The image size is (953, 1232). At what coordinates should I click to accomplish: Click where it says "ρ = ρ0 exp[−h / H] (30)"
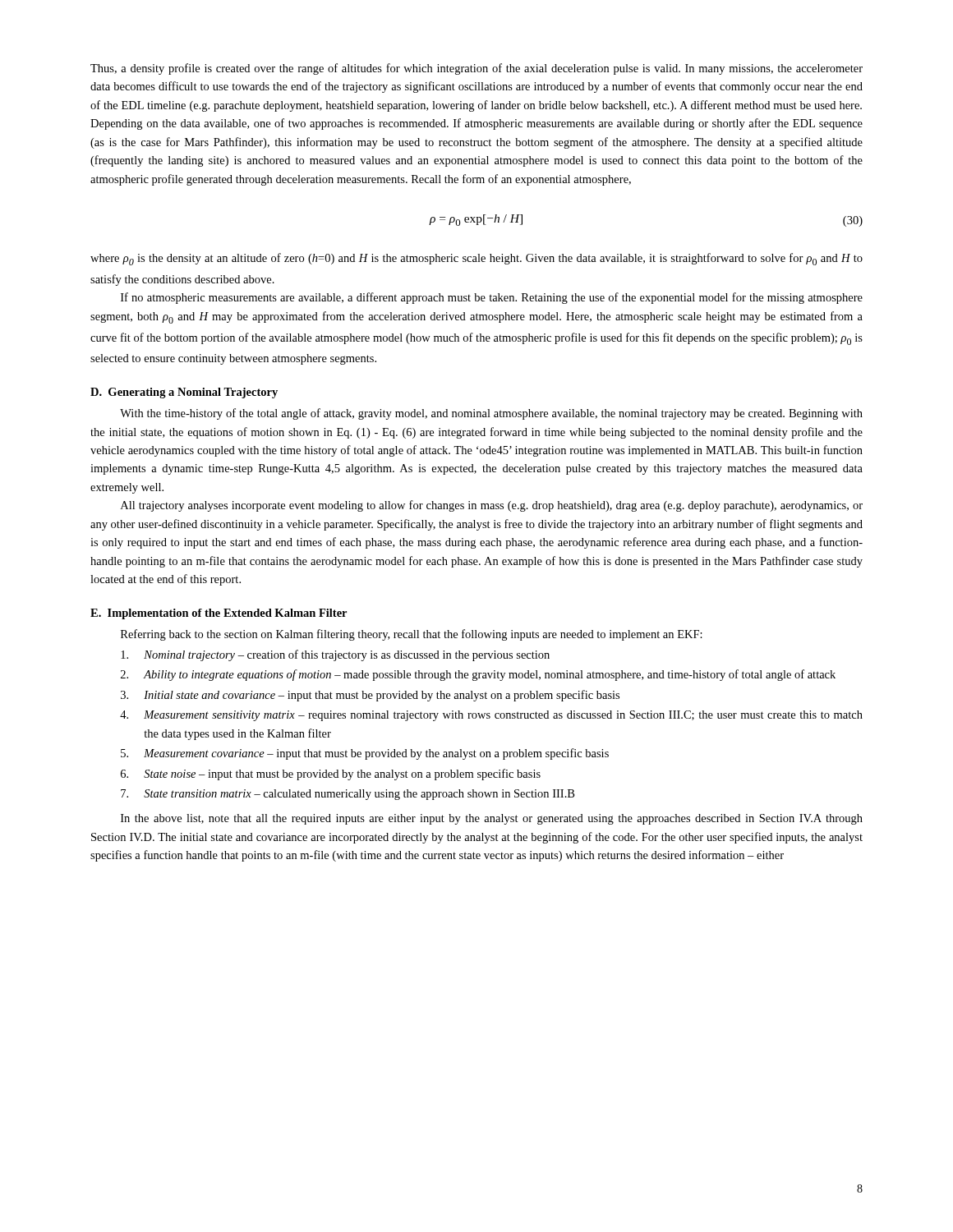coord(477,221)
